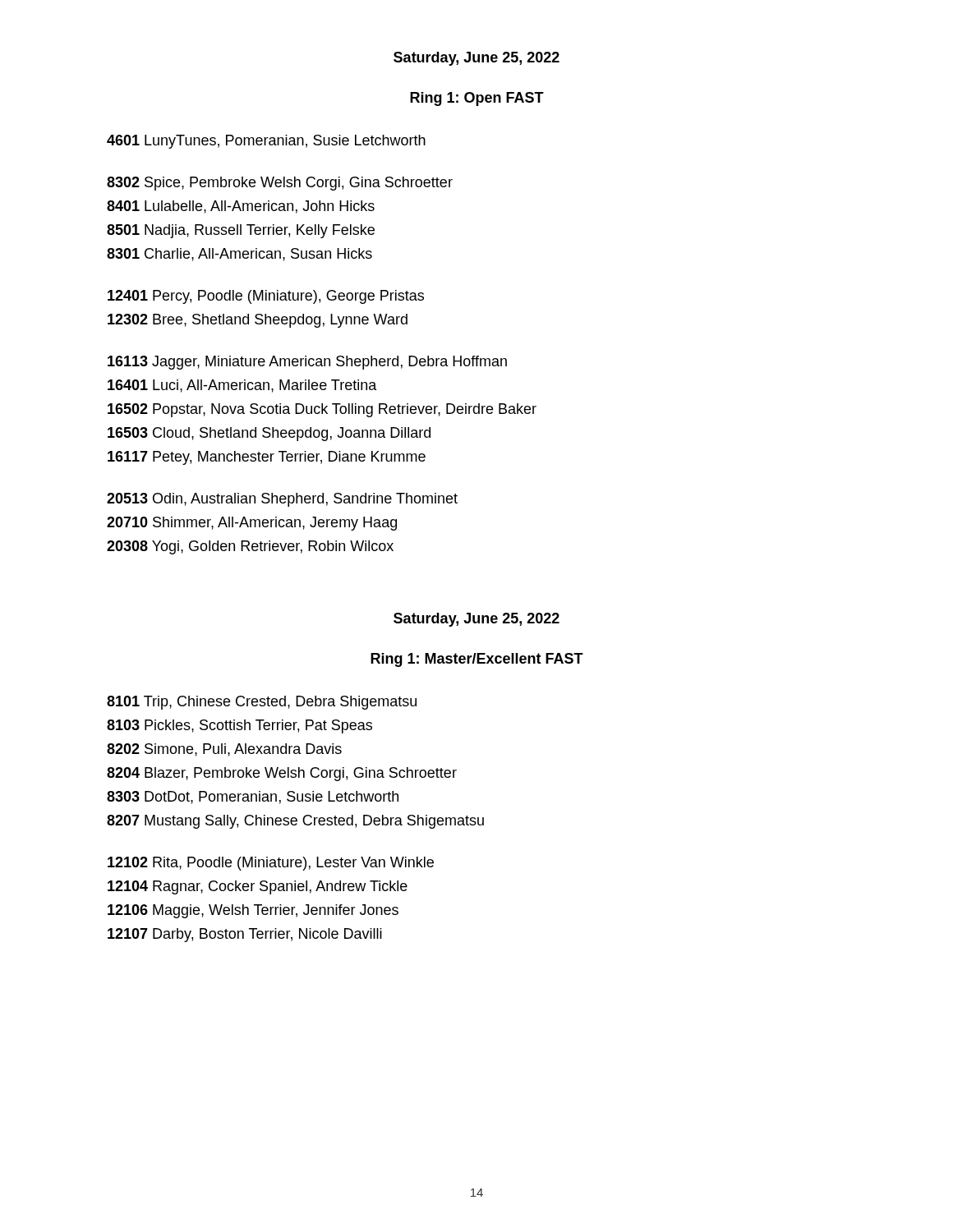
Task: Locate the list item that says "16113 Jagger, Miniature American Shepherd, Debra"
Action: pyautogui.click(x=307, y=361)
